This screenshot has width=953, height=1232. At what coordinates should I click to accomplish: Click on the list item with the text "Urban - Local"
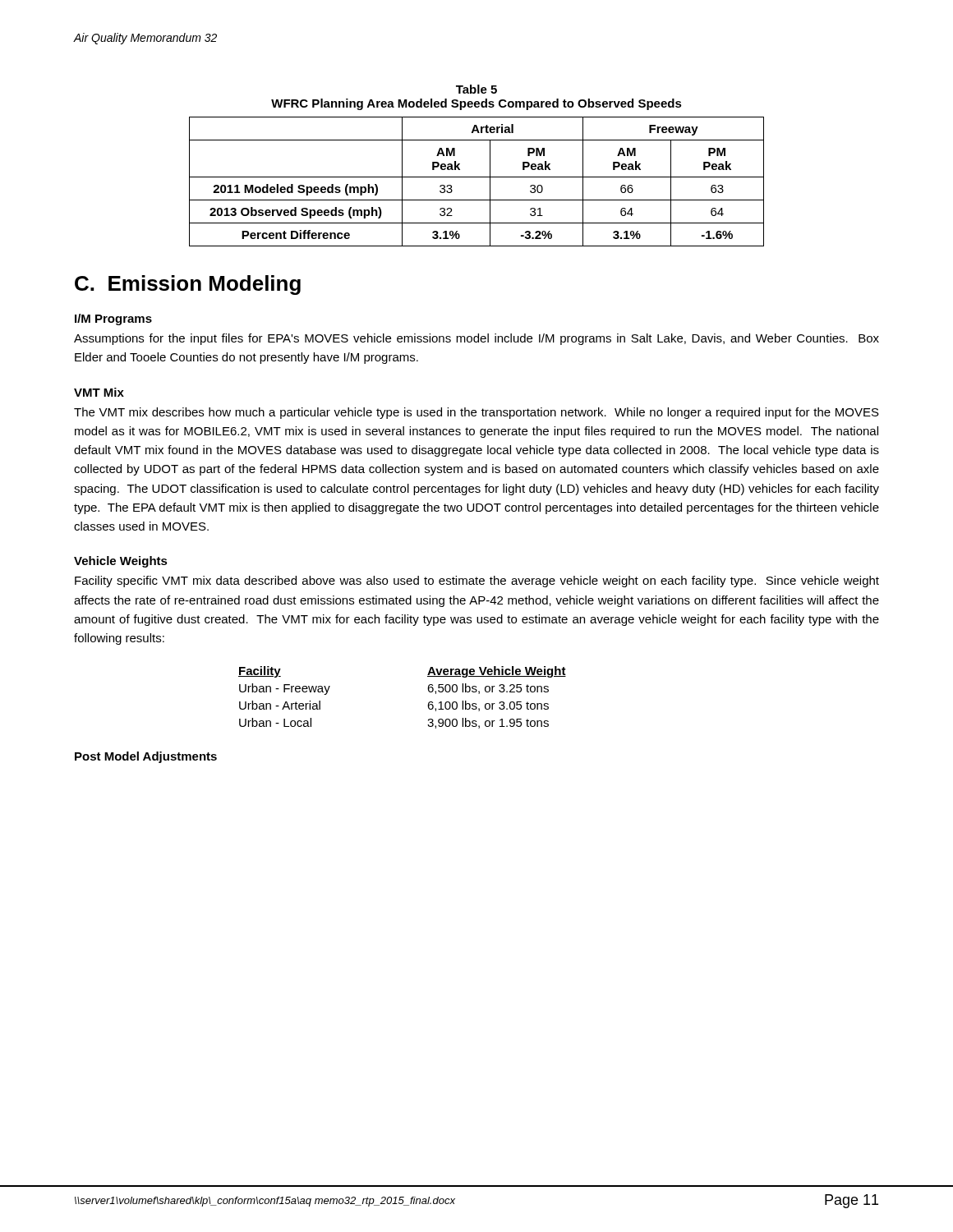[275, 723]
